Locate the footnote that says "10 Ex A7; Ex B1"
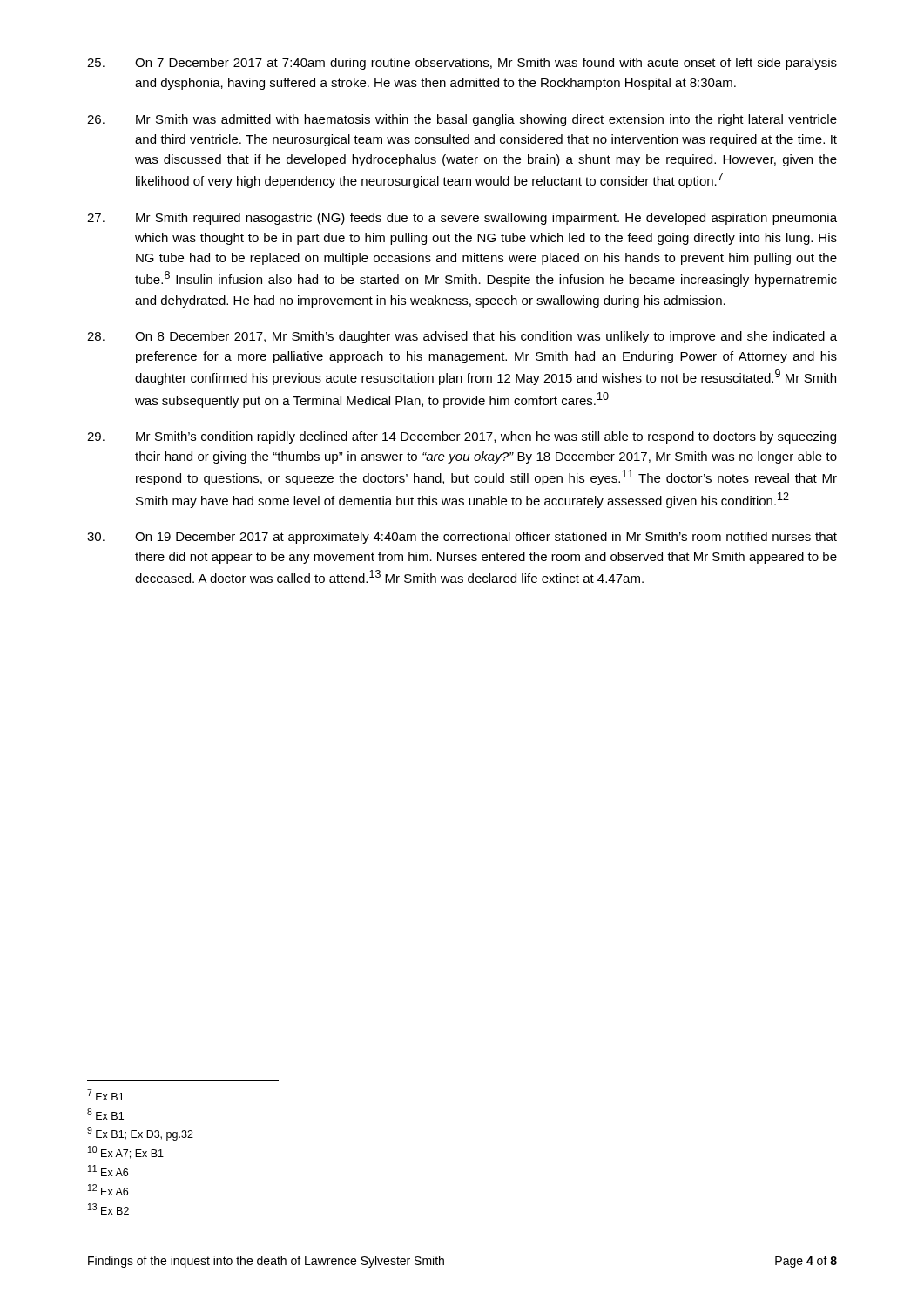 click(x=125, y=1153)
